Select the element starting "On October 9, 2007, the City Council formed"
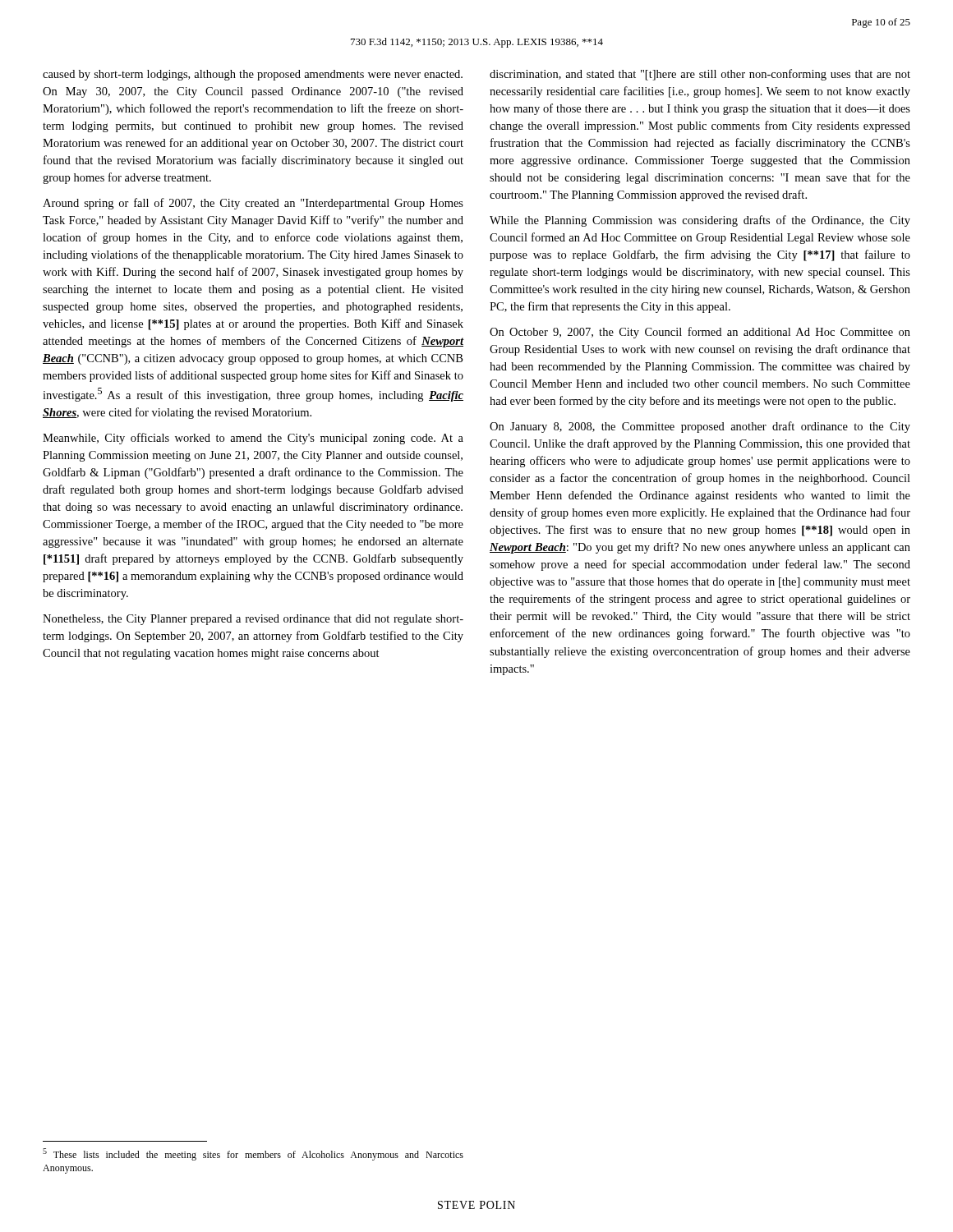This screenshot has height=1232, width=953. 700,367
